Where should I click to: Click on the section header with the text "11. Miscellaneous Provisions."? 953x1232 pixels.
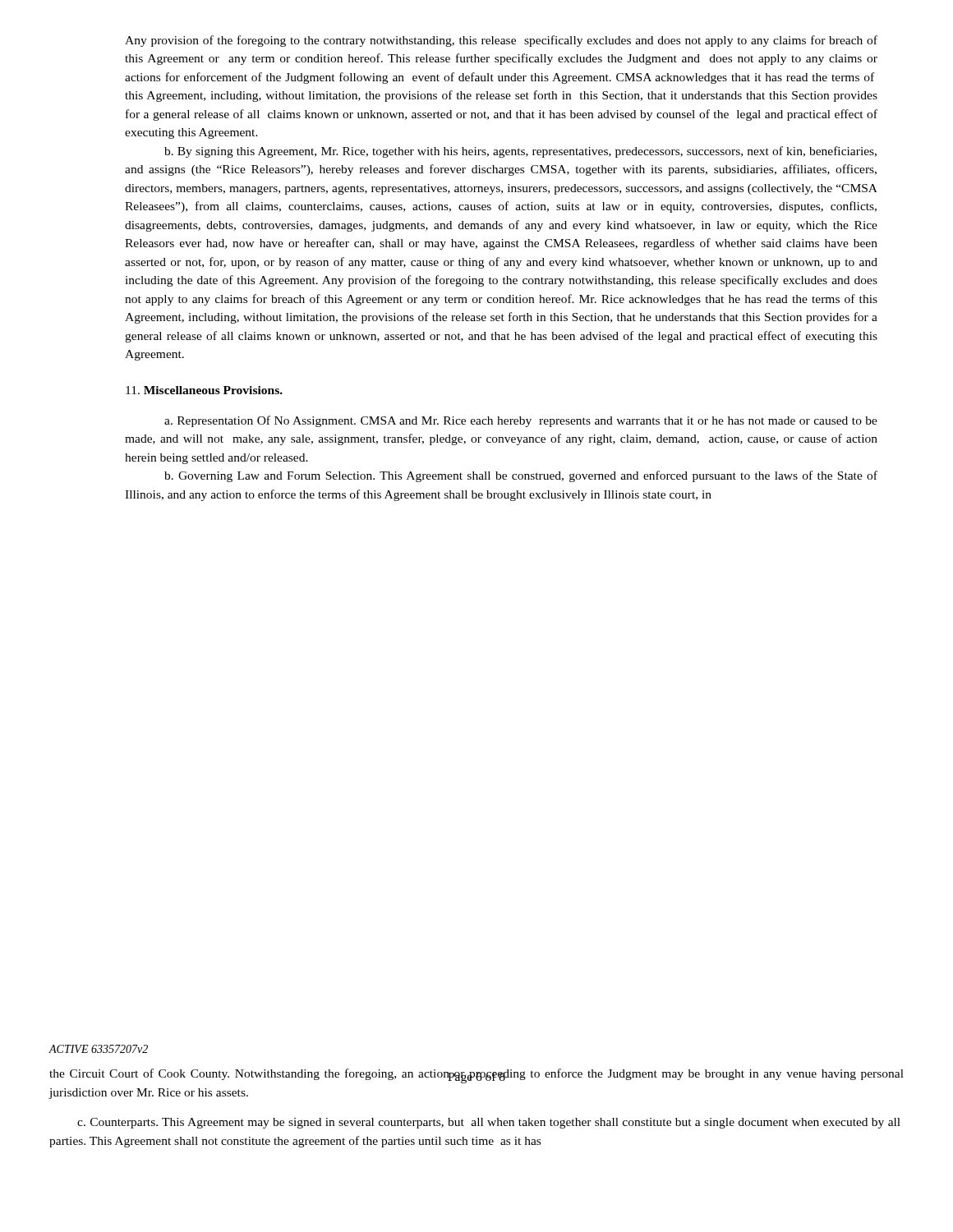(204, 390)
